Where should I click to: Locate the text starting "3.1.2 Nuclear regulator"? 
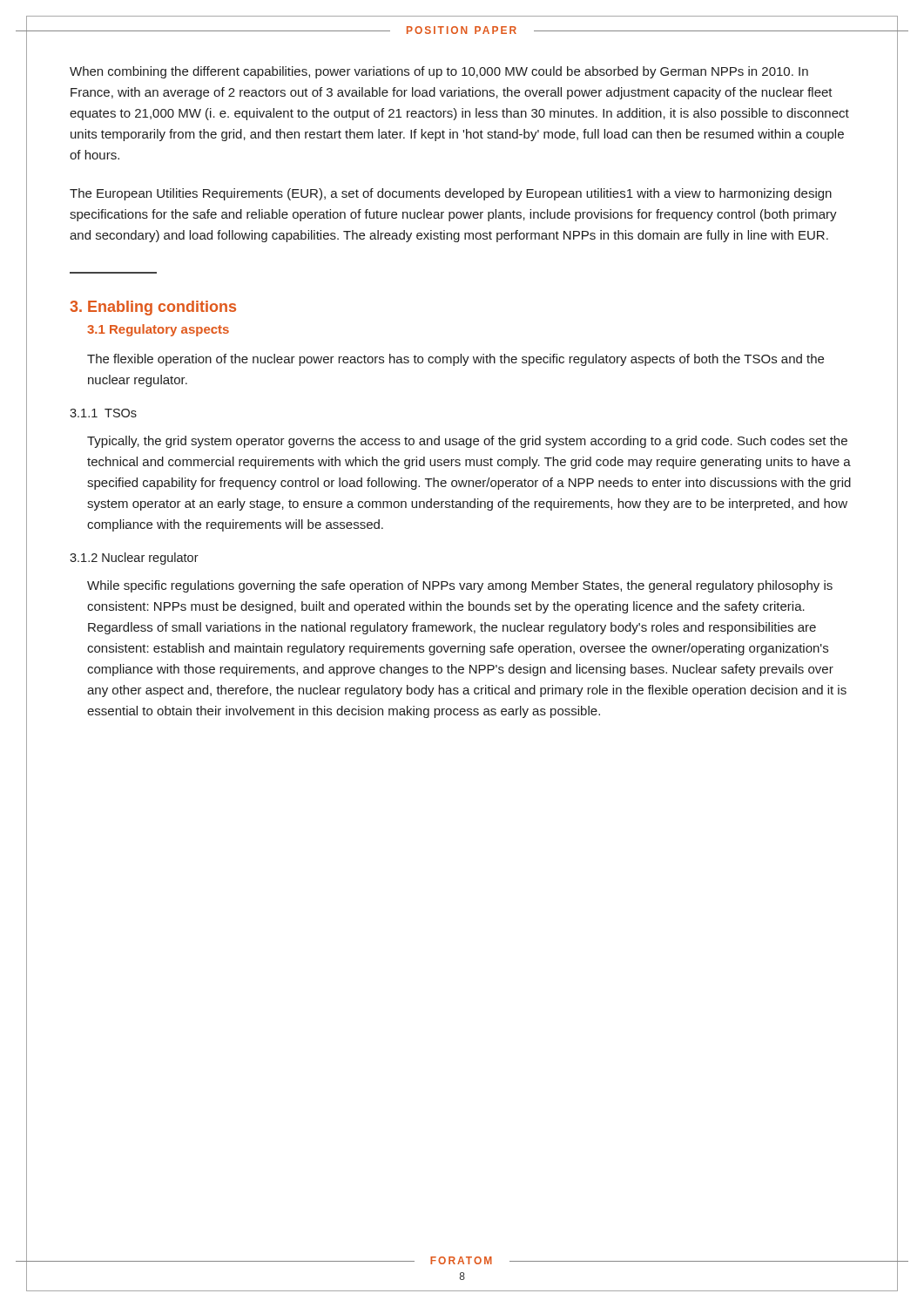tap(134, 558)
